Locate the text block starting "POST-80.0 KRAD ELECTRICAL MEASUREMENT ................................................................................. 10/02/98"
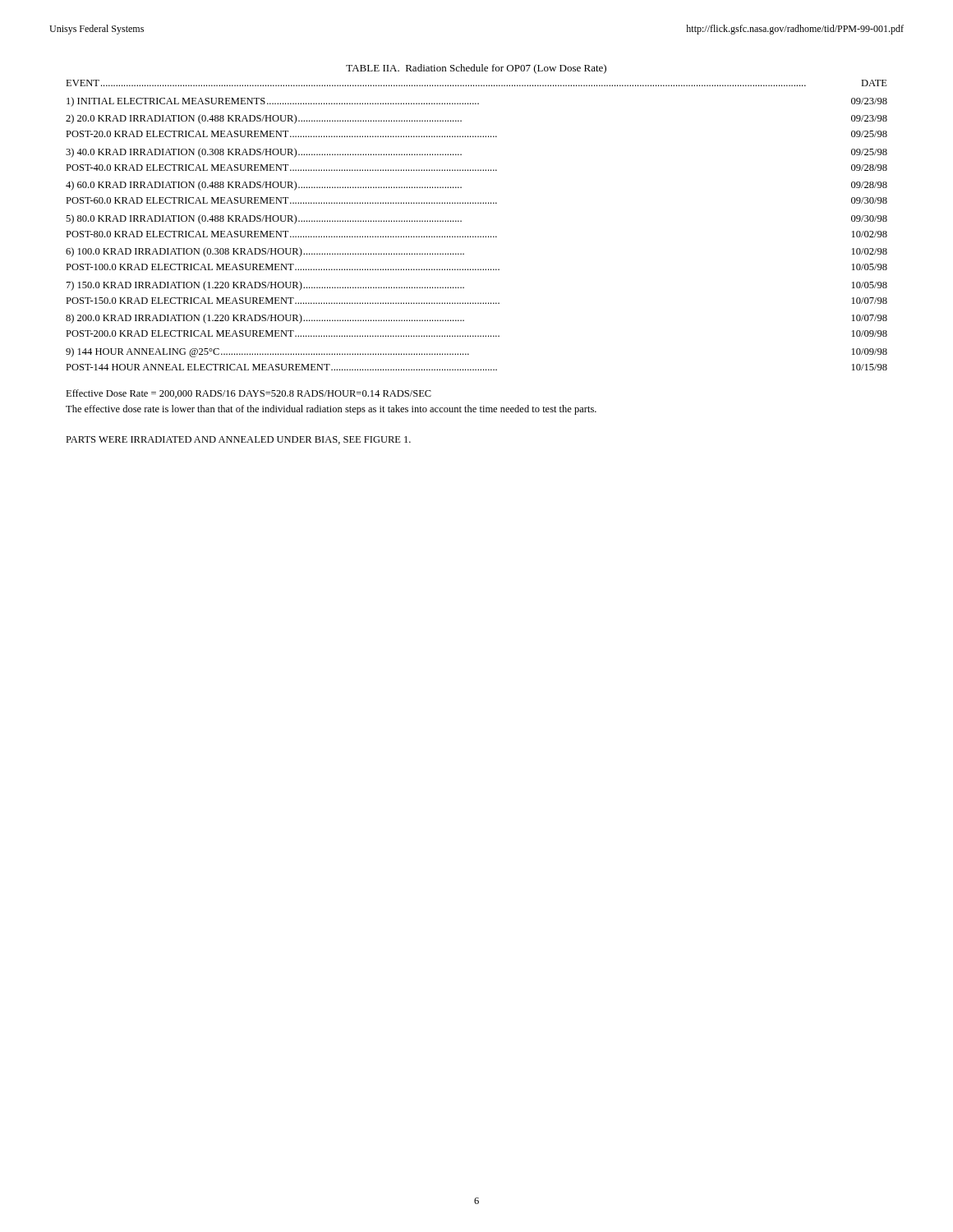 point(476,234)
